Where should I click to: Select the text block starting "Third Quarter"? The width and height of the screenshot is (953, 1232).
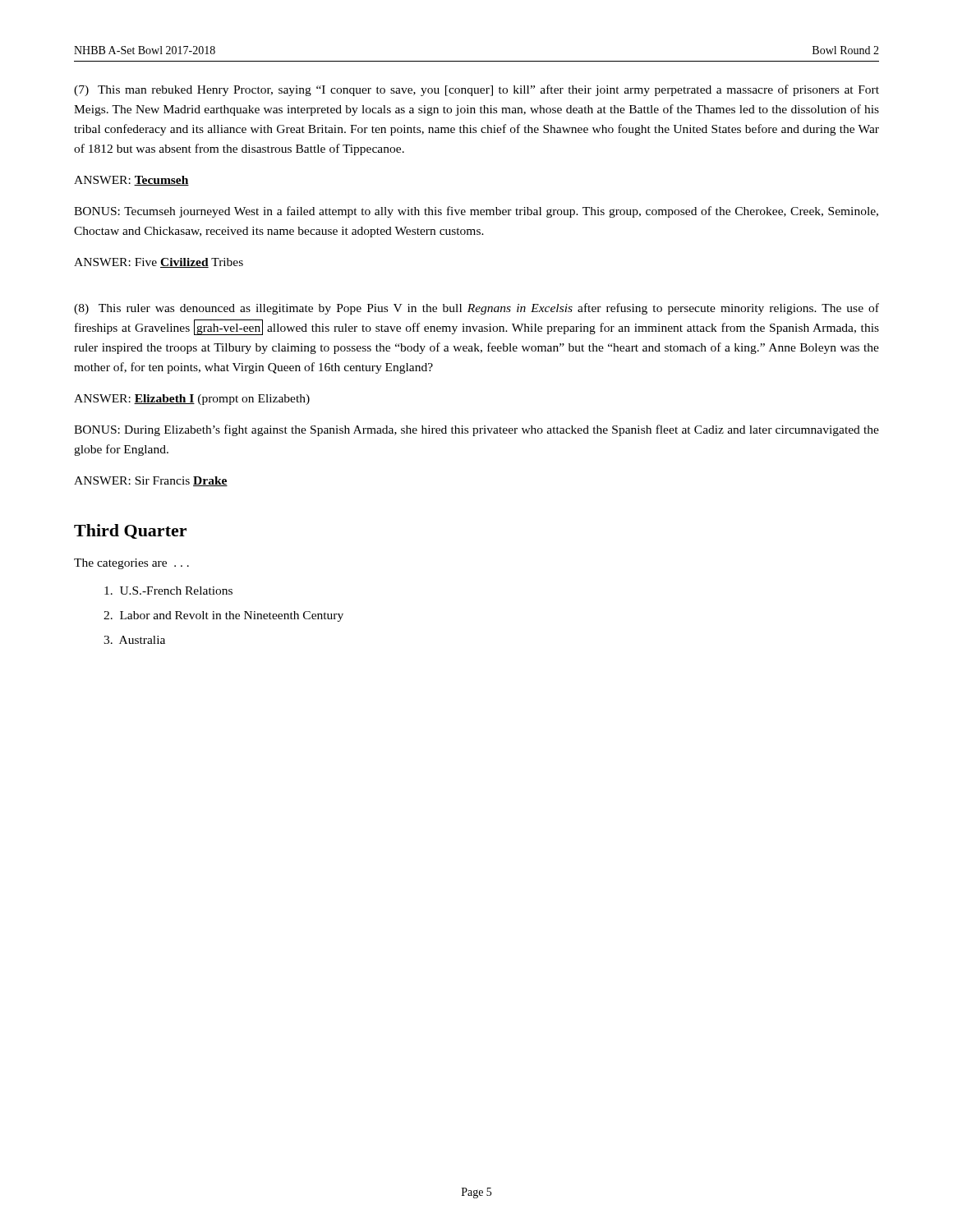pos(130,530)
